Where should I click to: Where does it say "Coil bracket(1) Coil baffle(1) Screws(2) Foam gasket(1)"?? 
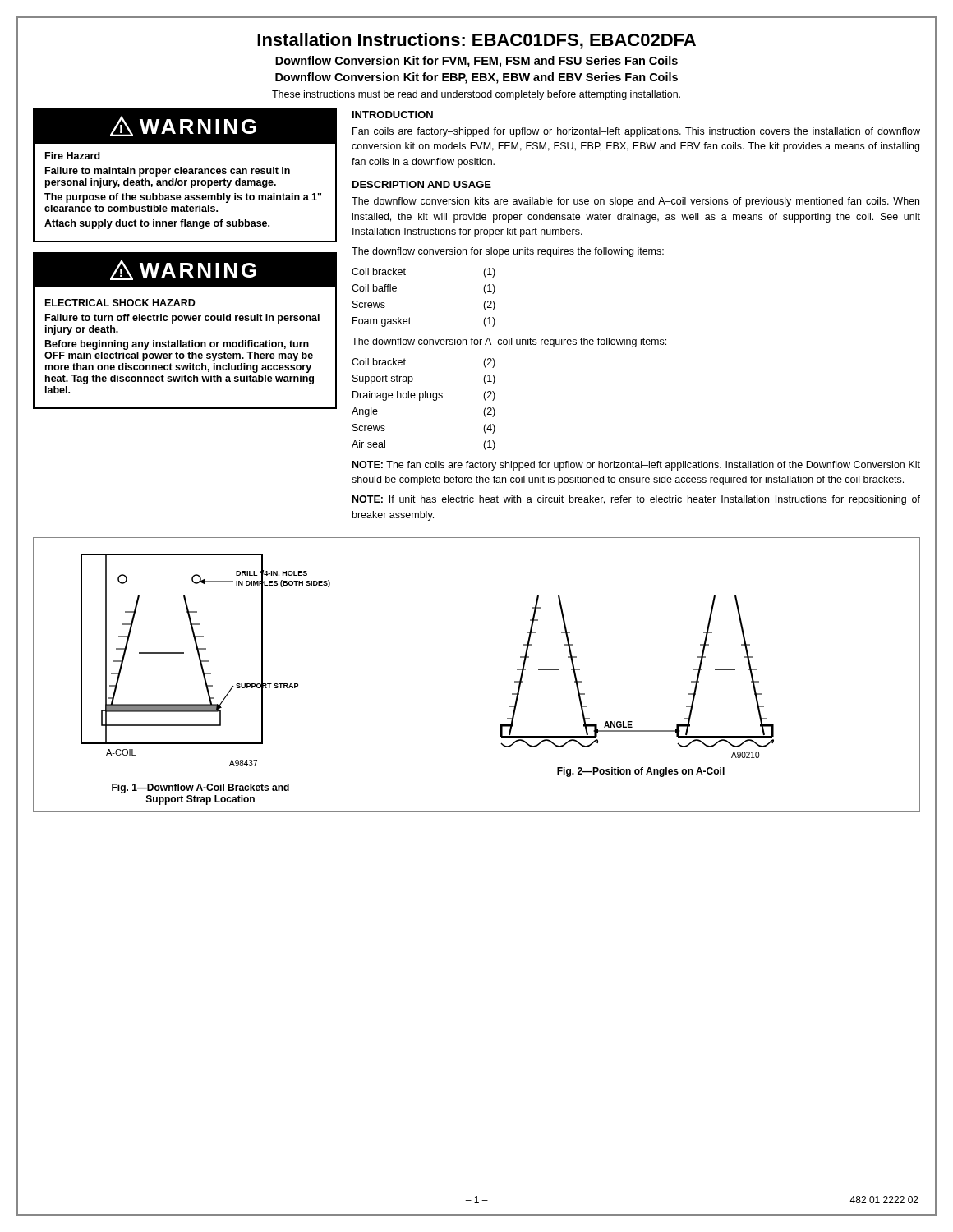point(377,272)
